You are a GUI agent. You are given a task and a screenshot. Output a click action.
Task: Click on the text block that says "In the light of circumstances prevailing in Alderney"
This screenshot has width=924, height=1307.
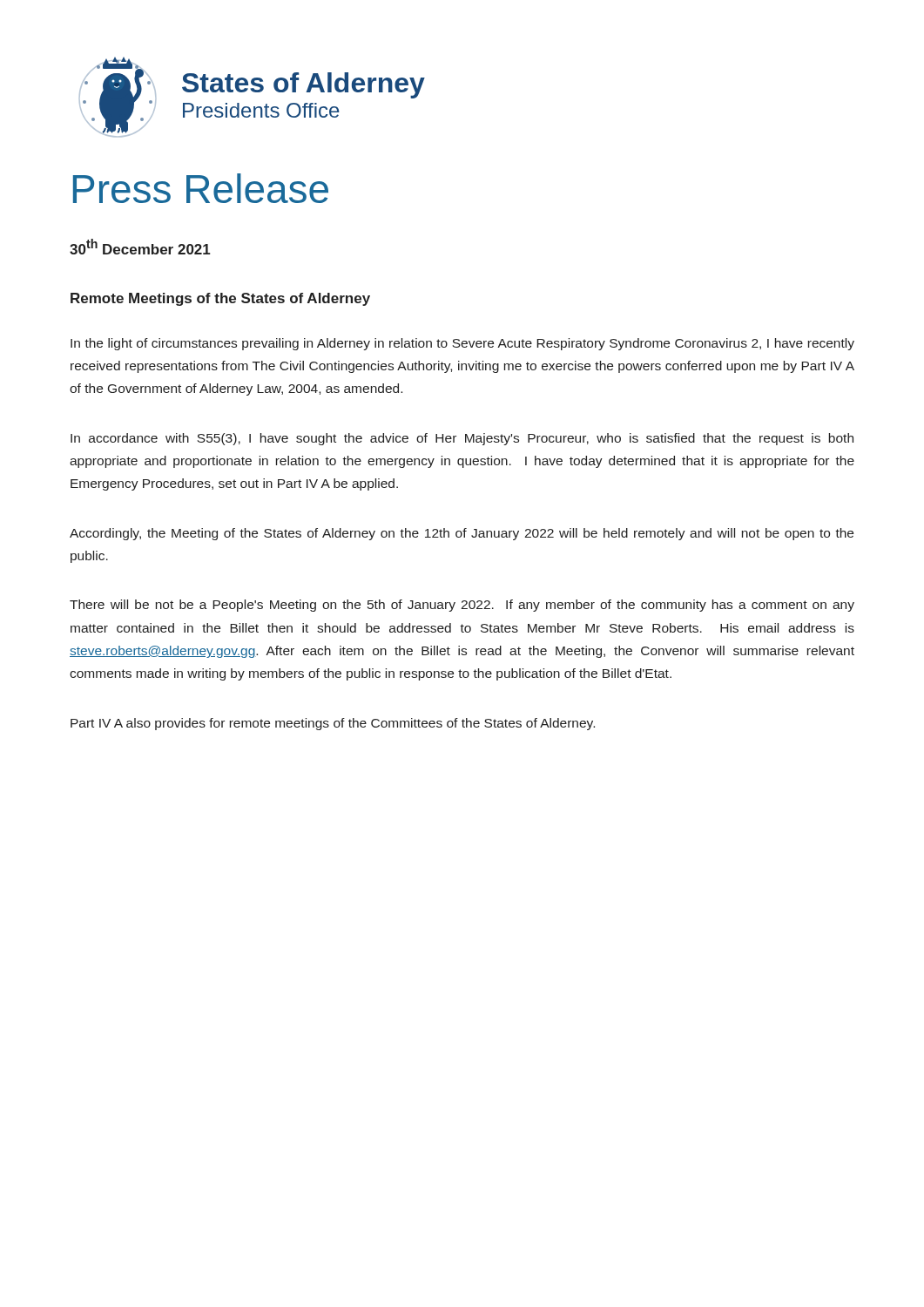462,366
